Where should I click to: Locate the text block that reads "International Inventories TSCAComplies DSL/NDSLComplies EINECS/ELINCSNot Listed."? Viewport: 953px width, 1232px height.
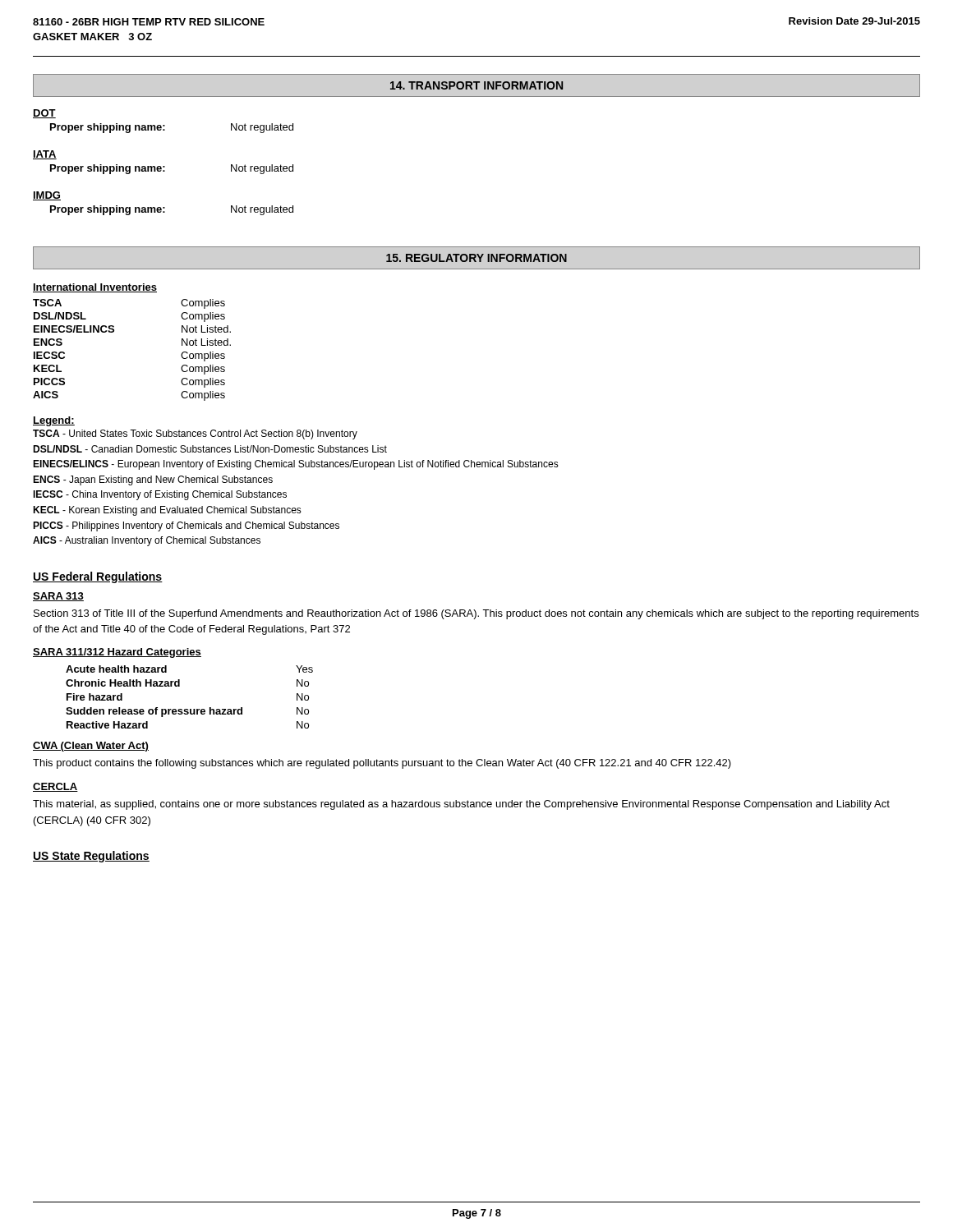click(x=95, y=288)
